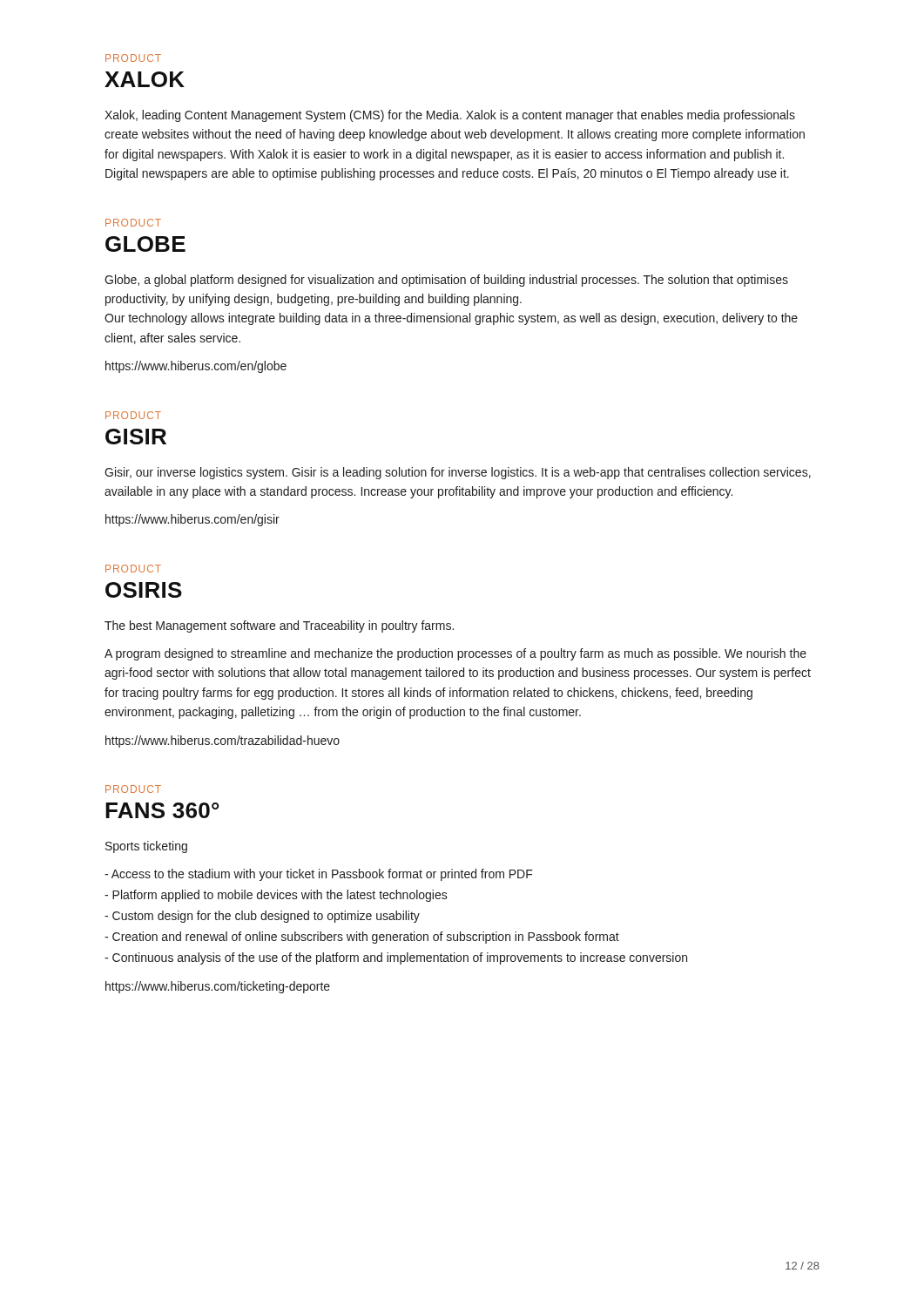The width and height of the screenshot is (924, 1307).
Task: Select the list item containing "Custom design for the club"
Action: (x=262, y=916)
